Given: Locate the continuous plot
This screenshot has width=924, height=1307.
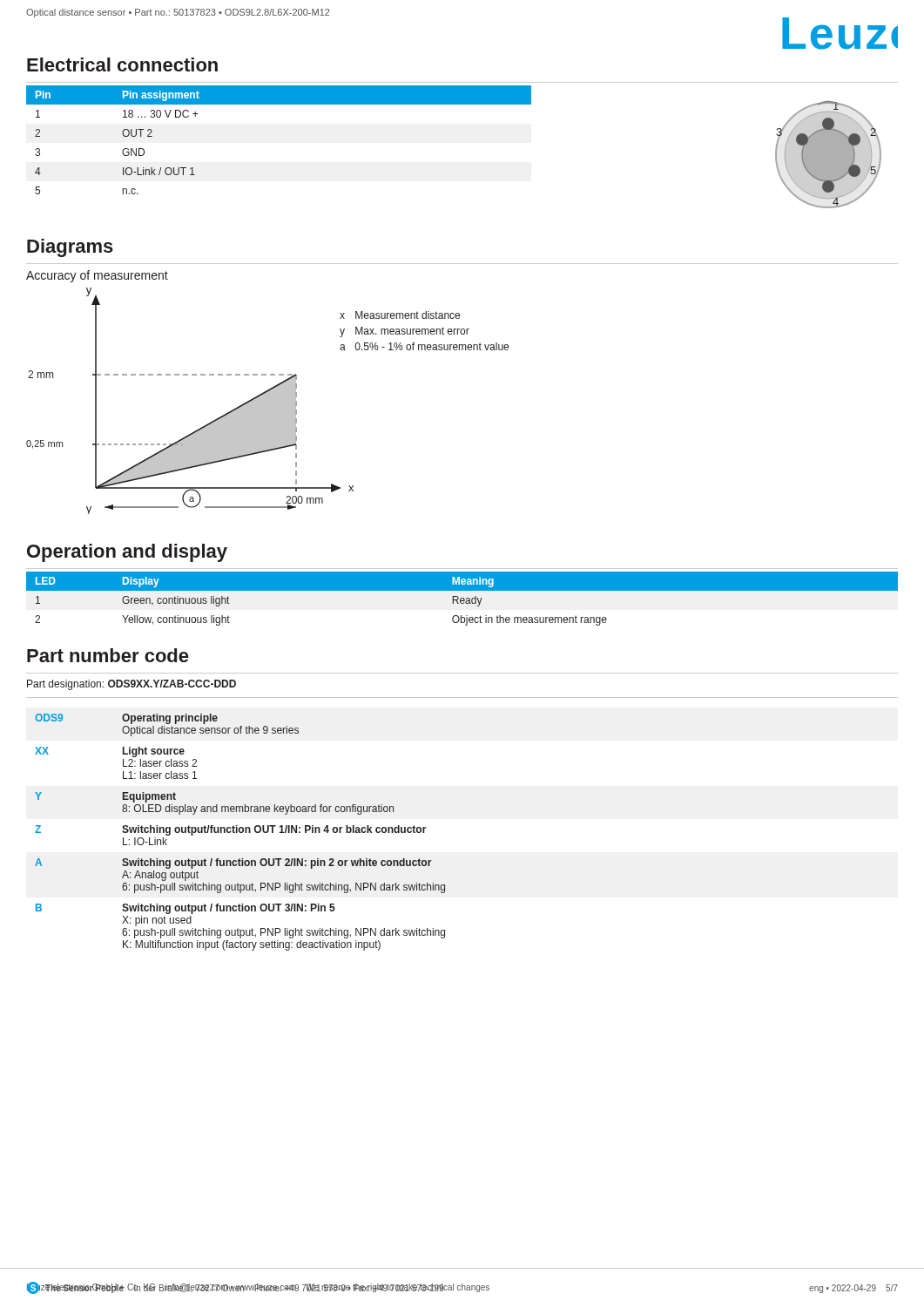Looking at the screenshot, I should (x=305, y=401).
